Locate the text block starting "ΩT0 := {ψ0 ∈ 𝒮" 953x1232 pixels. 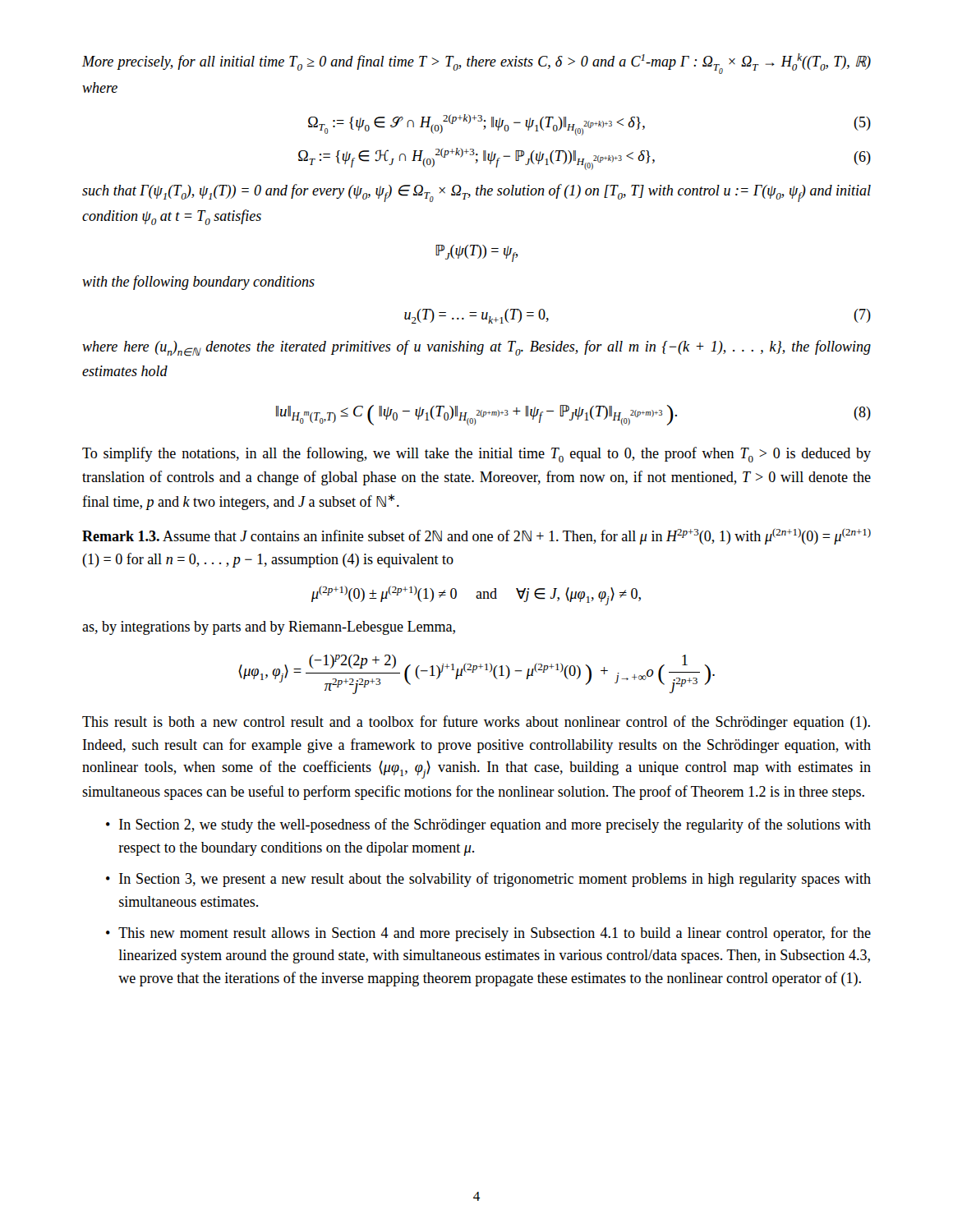coord(589,123)
